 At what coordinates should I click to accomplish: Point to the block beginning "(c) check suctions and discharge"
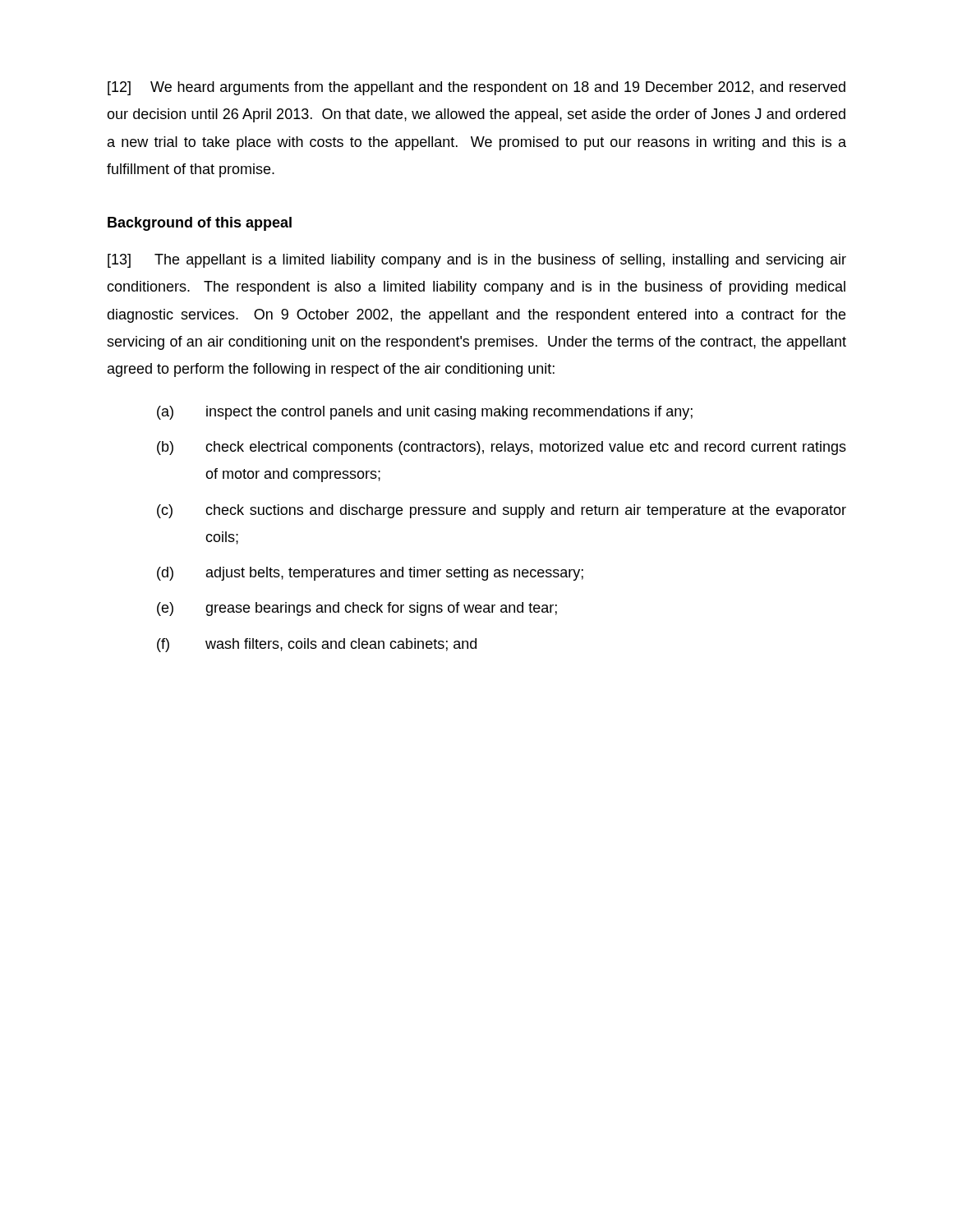[501, 524]
